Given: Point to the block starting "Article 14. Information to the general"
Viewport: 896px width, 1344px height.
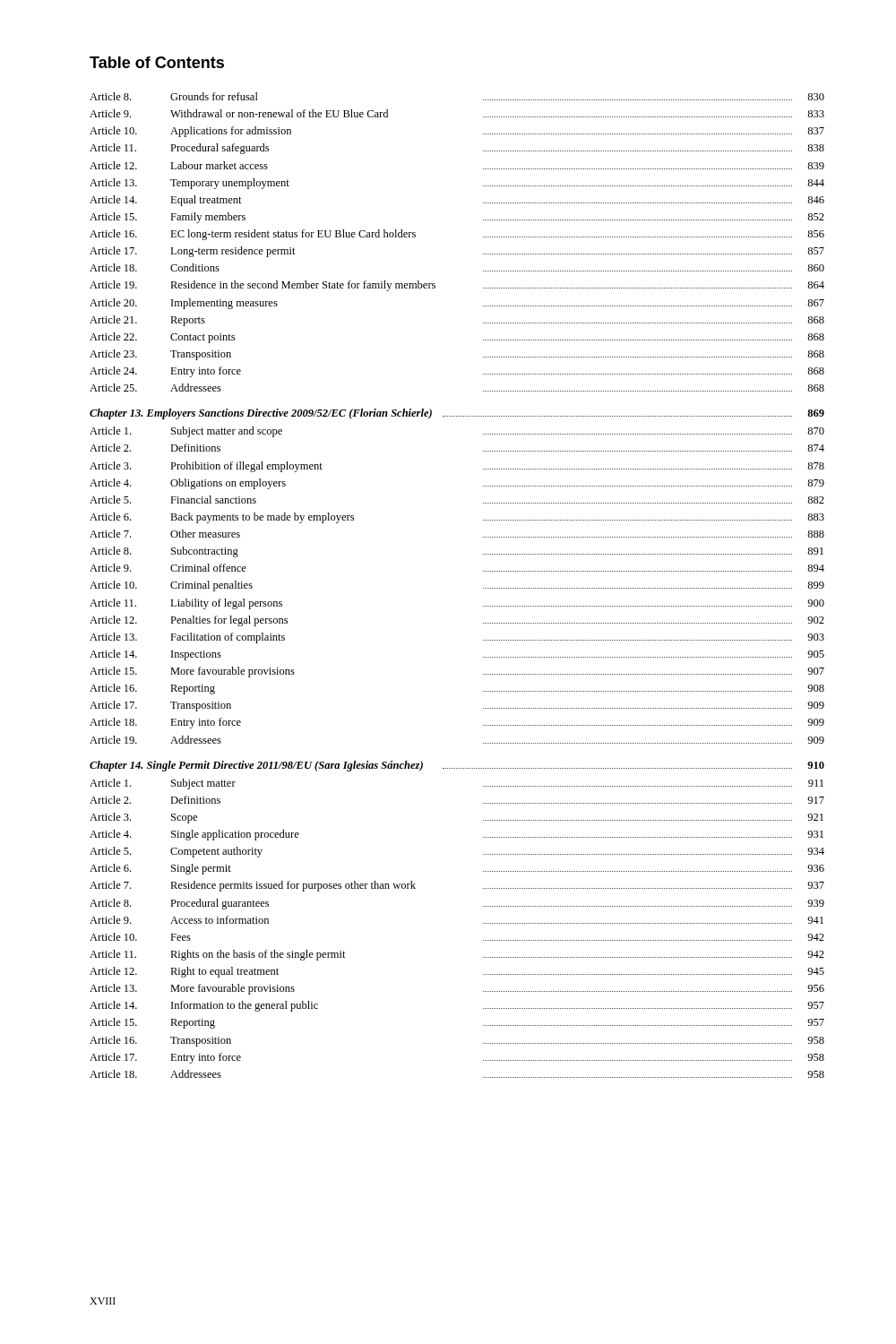Looking at the screenshot, I should pyautogui.click(x=106, y=1006).
